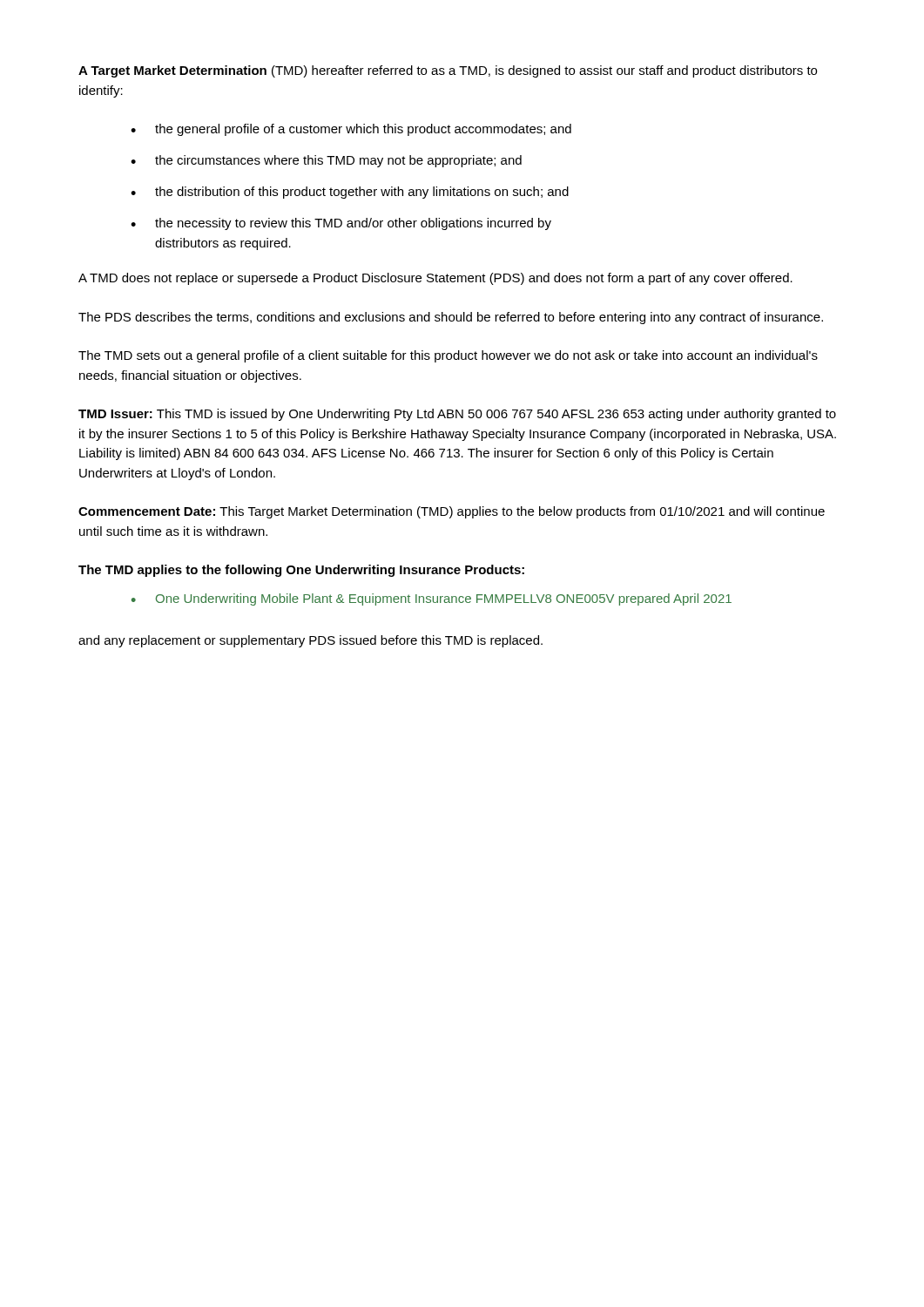Point to the block starting "• the distribution of this product together with"
Screen dimensions: 1307x924
tap(350, 194)
